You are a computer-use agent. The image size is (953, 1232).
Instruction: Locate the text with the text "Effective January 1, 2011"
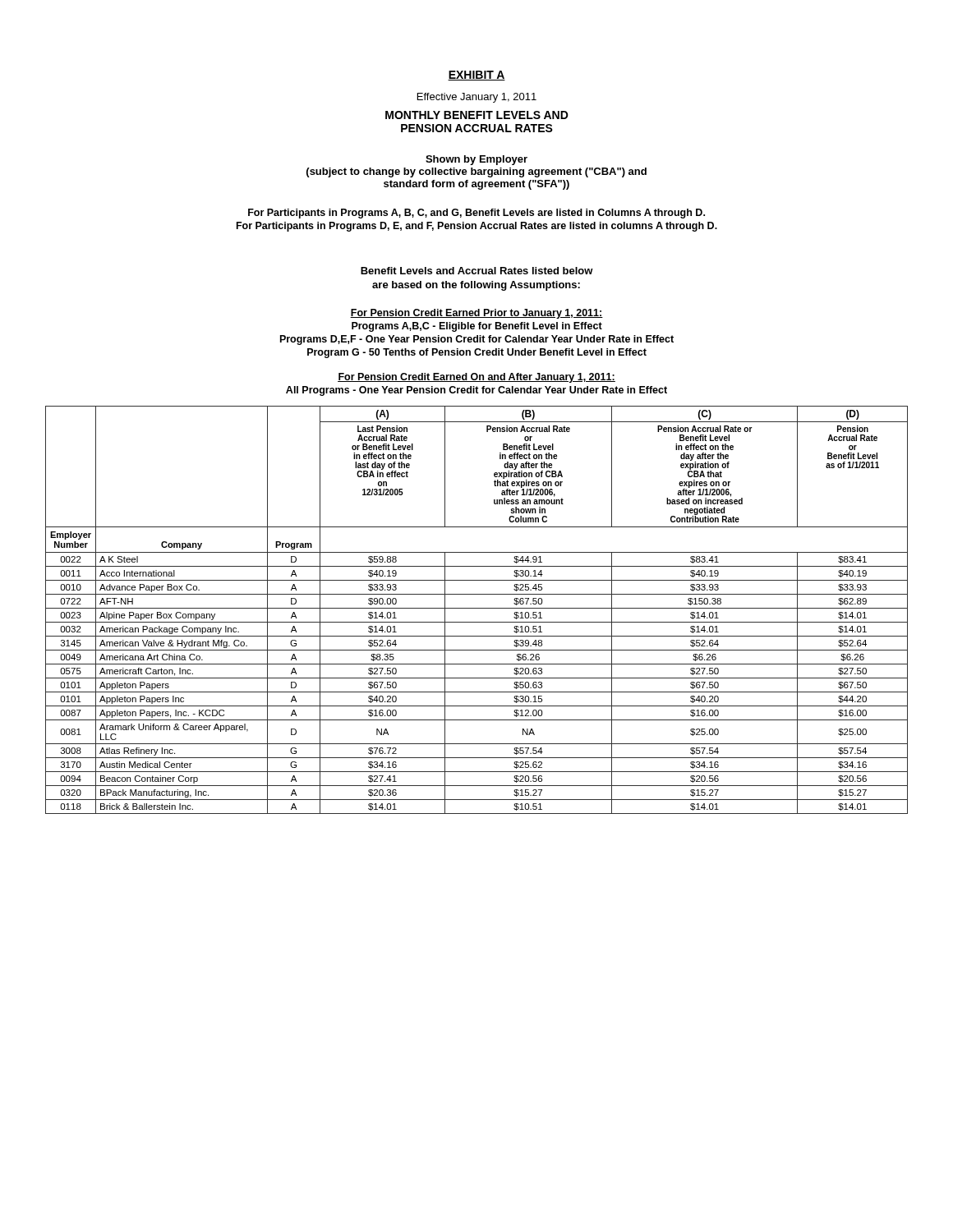476,96
